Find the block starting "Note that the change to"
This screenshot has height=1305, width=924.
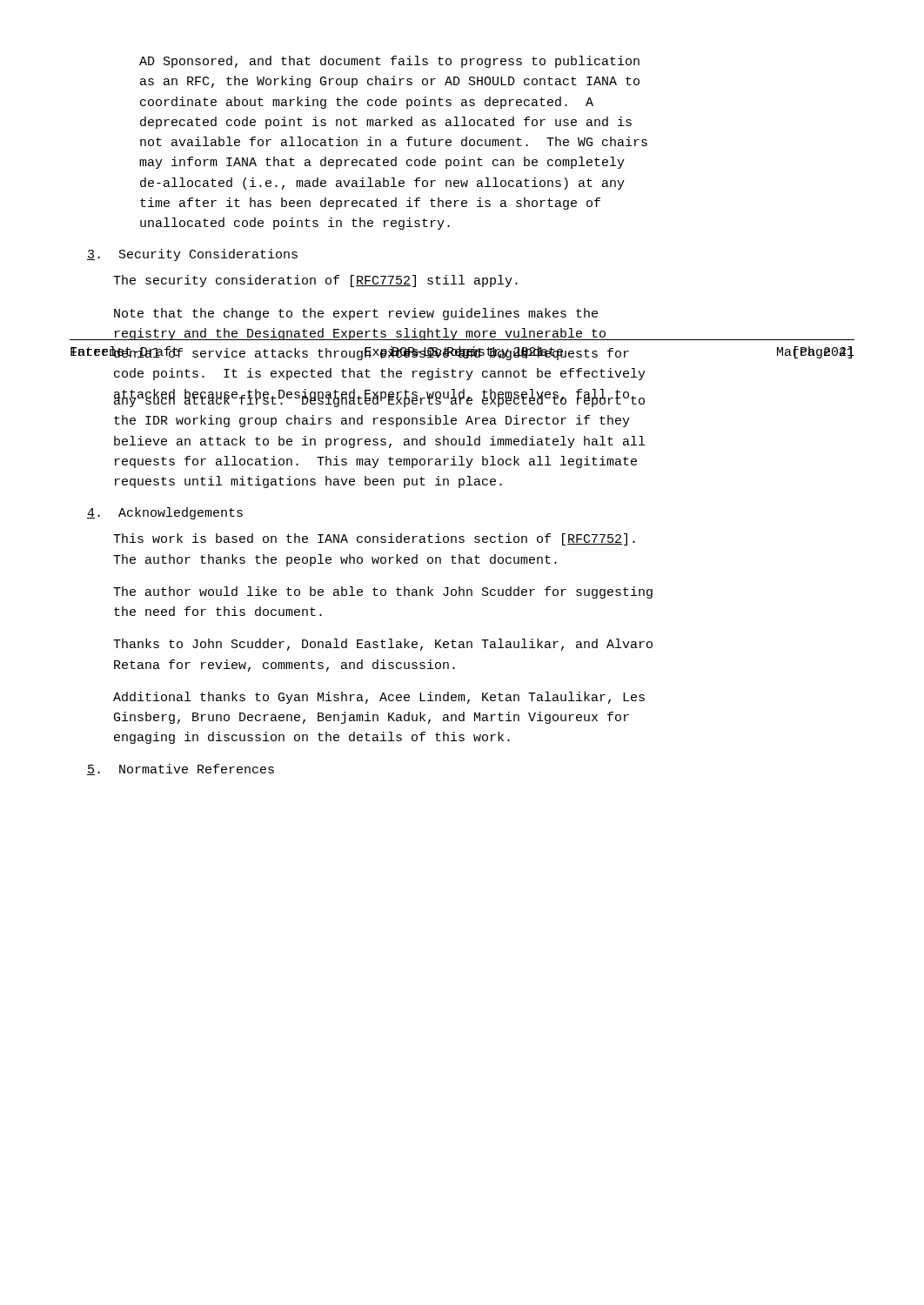pyautogui.click(x=379, y=355)
